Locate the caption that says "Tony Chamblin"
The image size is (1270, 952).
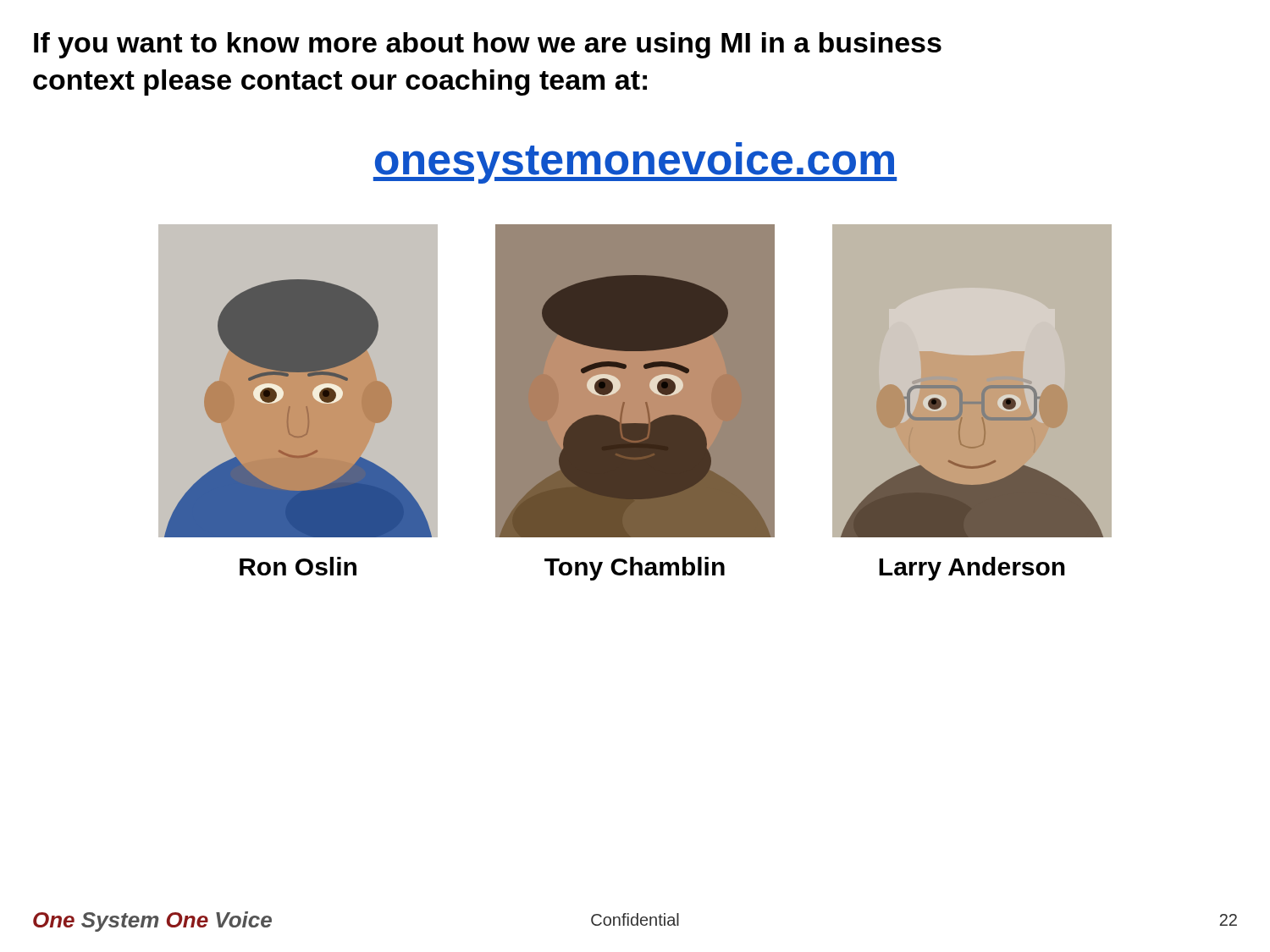coord(635,567)
